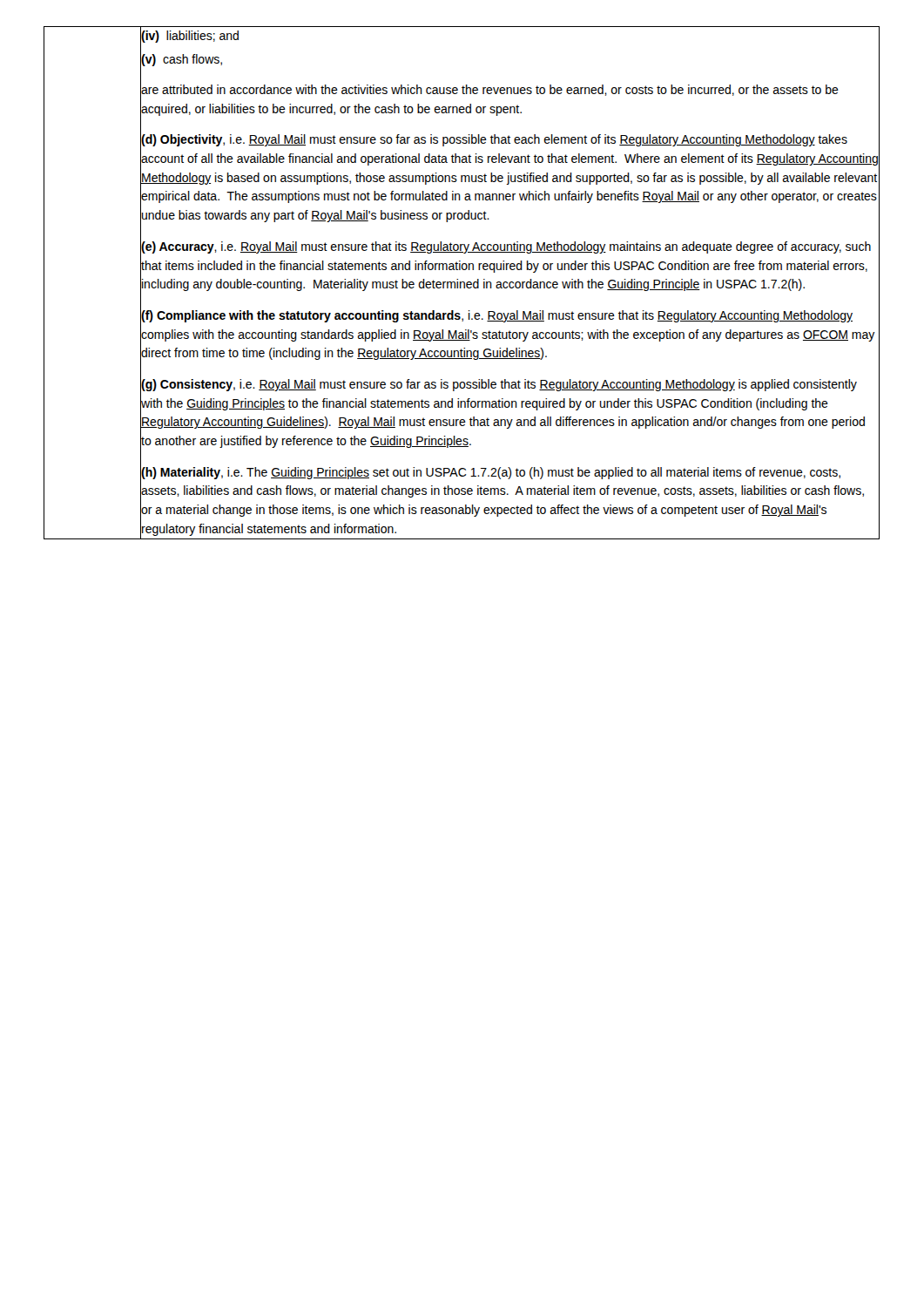The width and height of the screenshot is (924, 1307).
Task: Find the element starting "(e) Accuracy, i.e. Royal Mail"
Action: click(x=506, y=265)
